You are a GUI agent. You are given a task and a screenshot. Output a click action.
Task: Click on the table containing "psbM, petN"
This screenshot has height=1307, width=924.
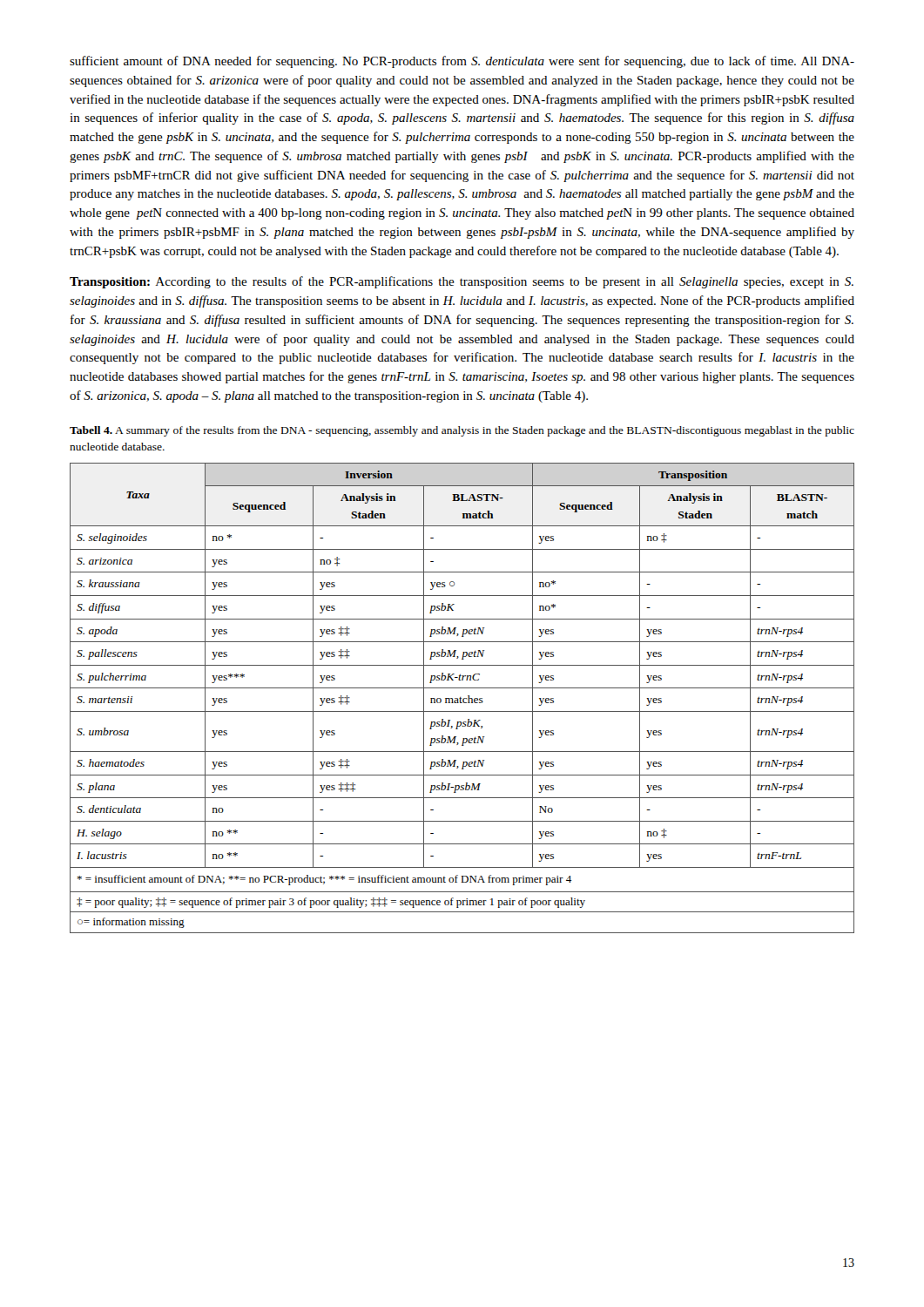pos(462,698)
